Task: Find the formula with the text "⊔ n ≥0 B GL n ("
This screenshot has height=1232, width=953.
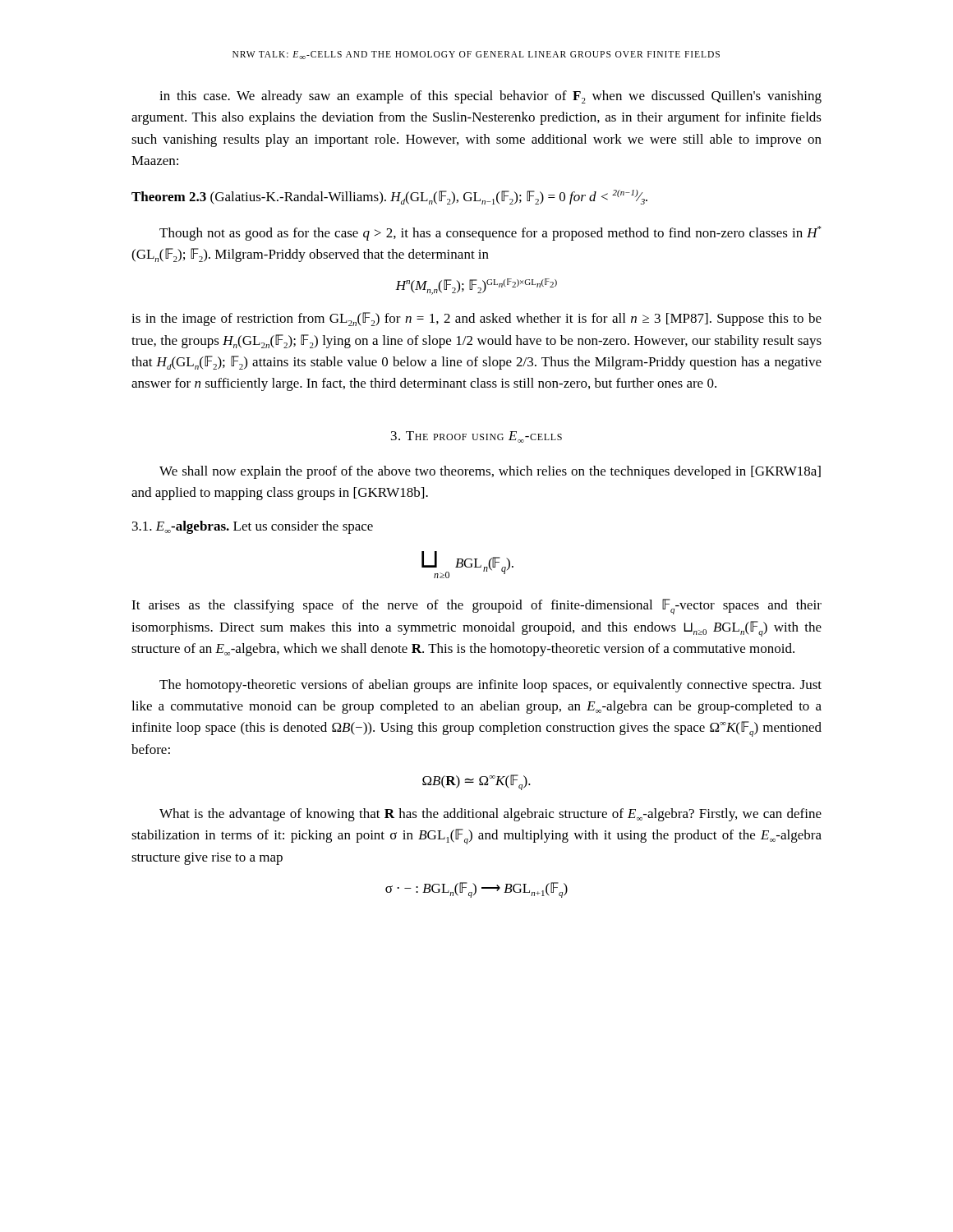Action: 476,562
